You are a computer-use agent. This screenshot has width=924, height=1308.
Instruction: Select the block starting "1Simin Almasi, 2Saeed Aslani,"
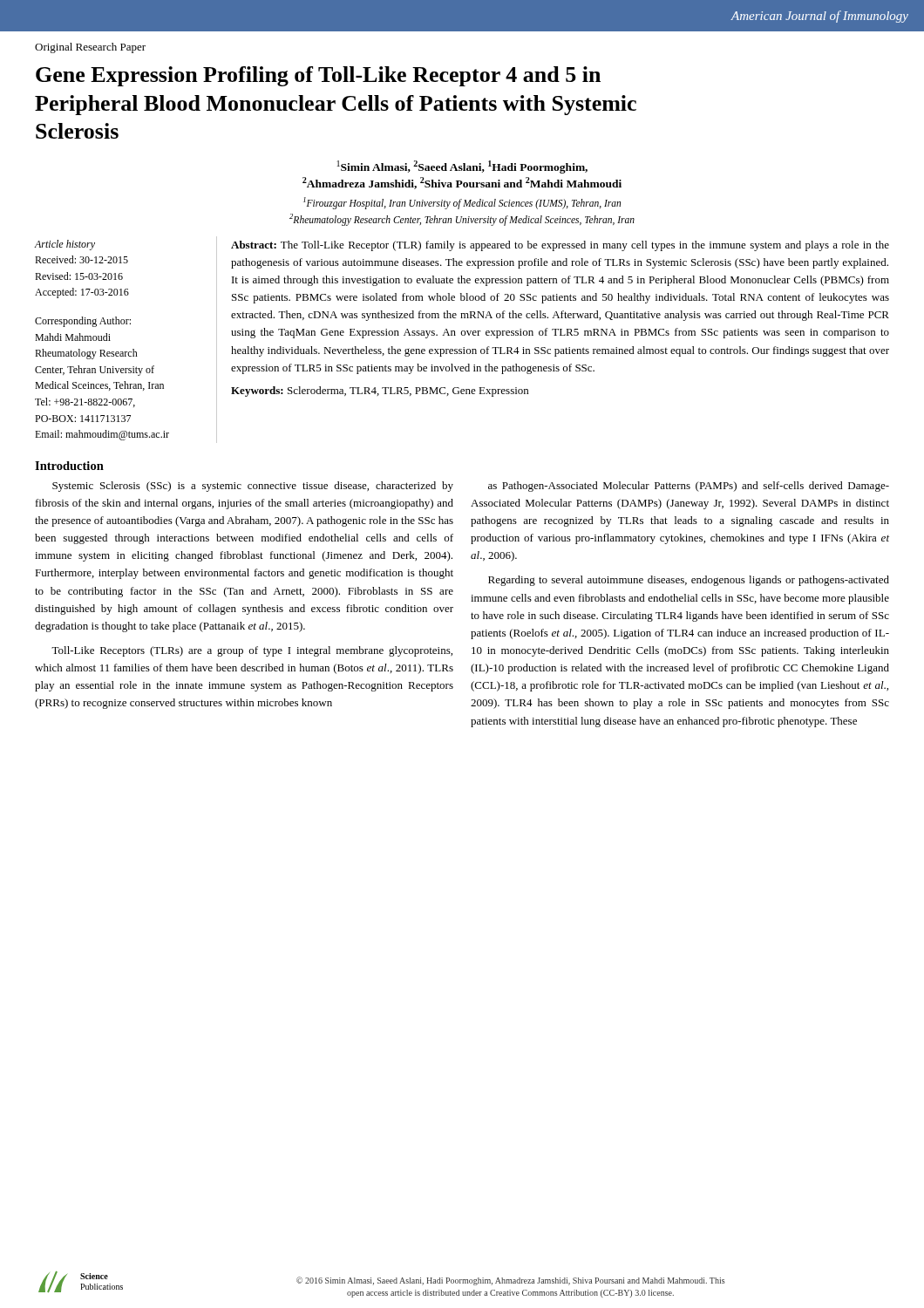point(462,174)
